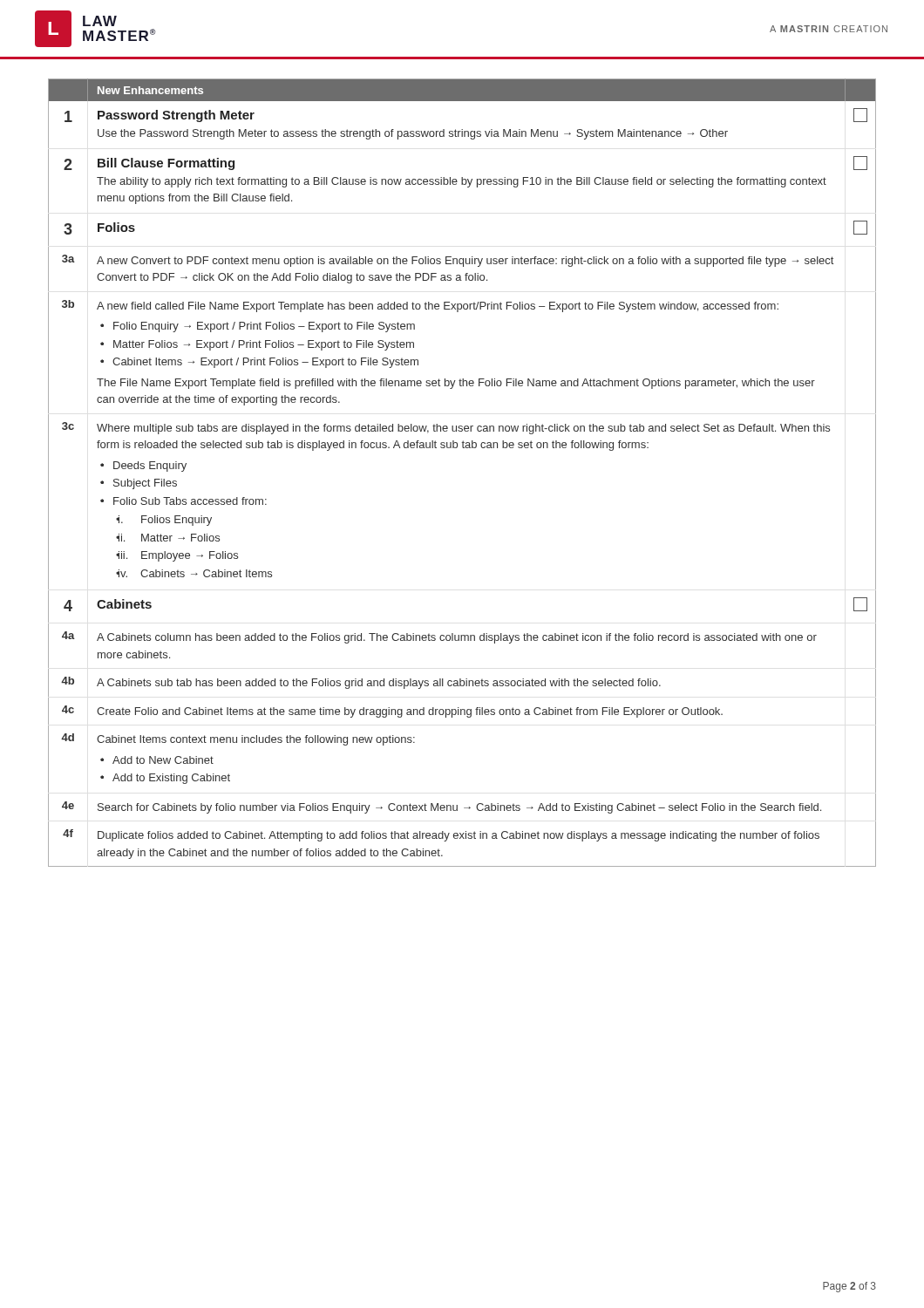Click on the section header that reads "New Enhancements"

click(x=150, y=90)
